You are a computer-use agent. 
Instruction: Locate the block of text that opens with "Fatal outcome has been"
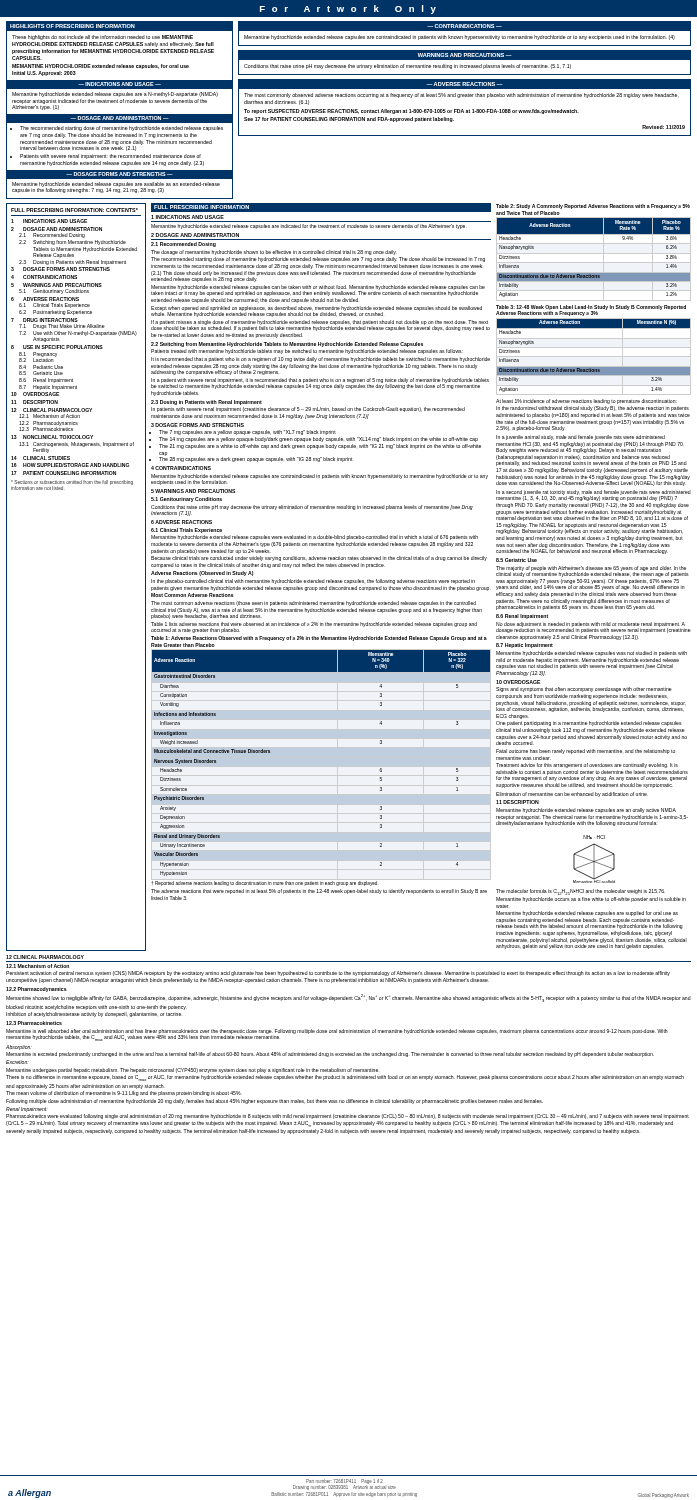586,754
